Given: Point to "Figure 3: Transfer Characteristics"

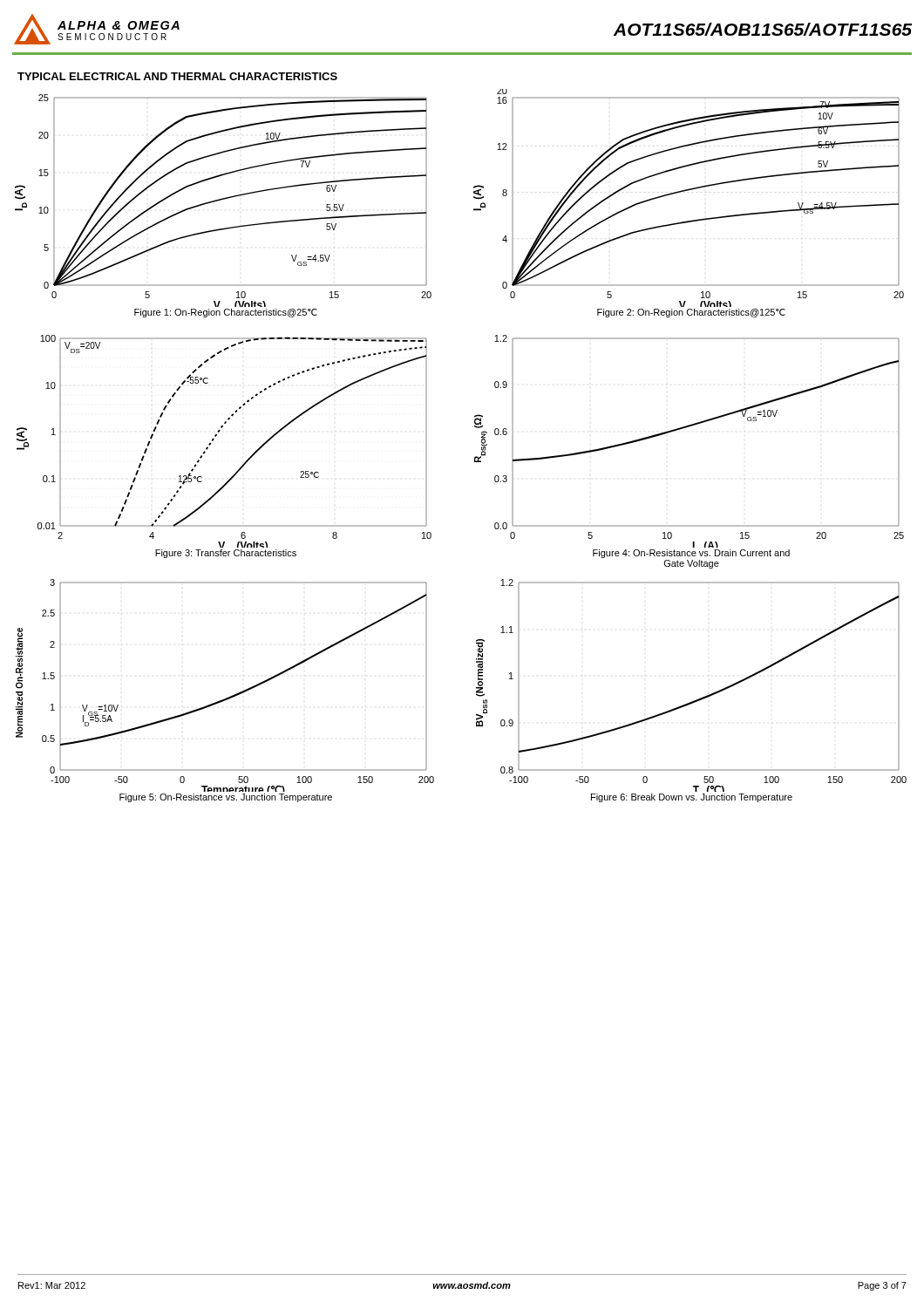Looking at the screenshot, I should 226,553.
